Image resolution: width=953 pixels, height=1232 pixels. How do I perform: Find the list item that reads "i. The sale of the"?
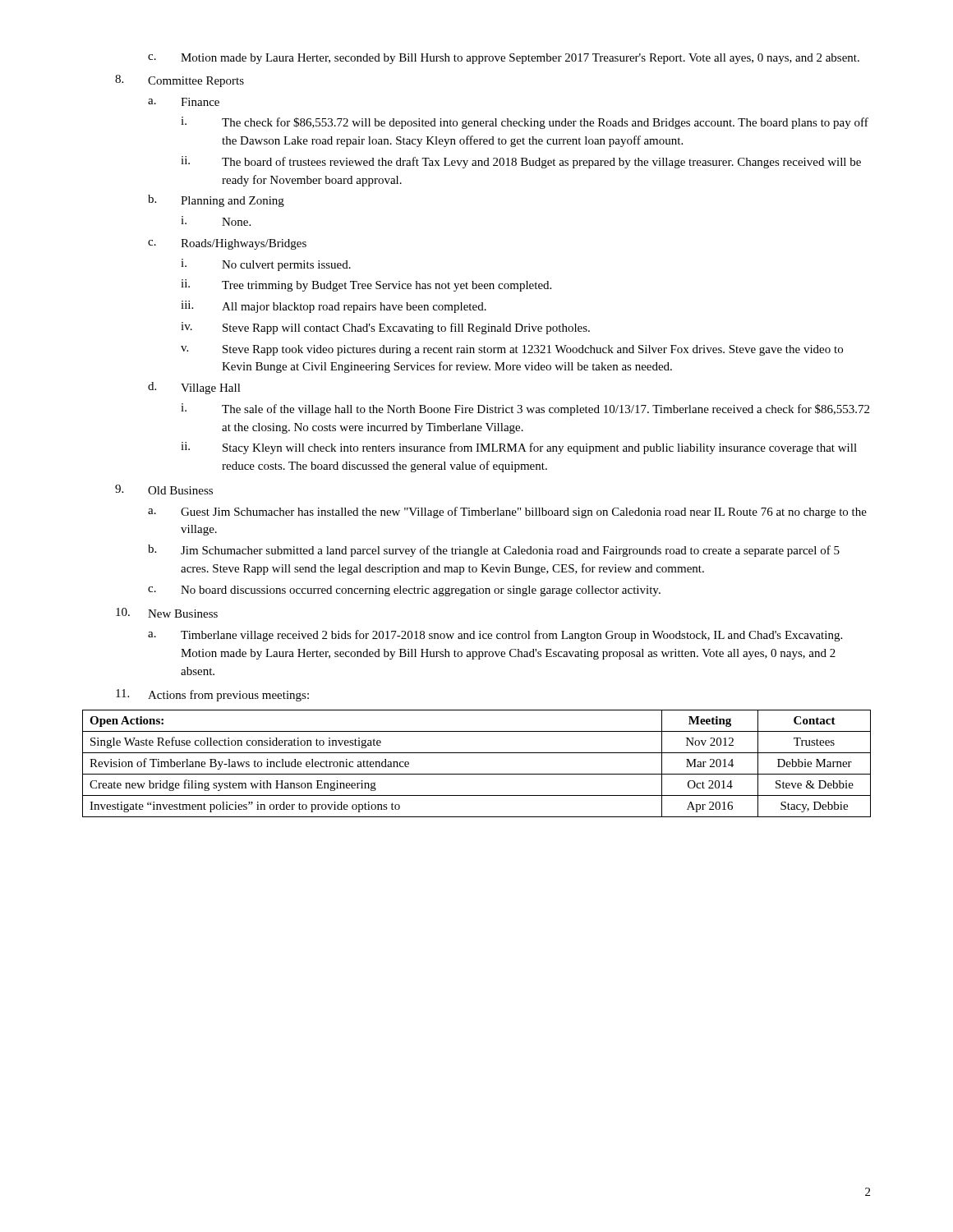click(526, 419)
